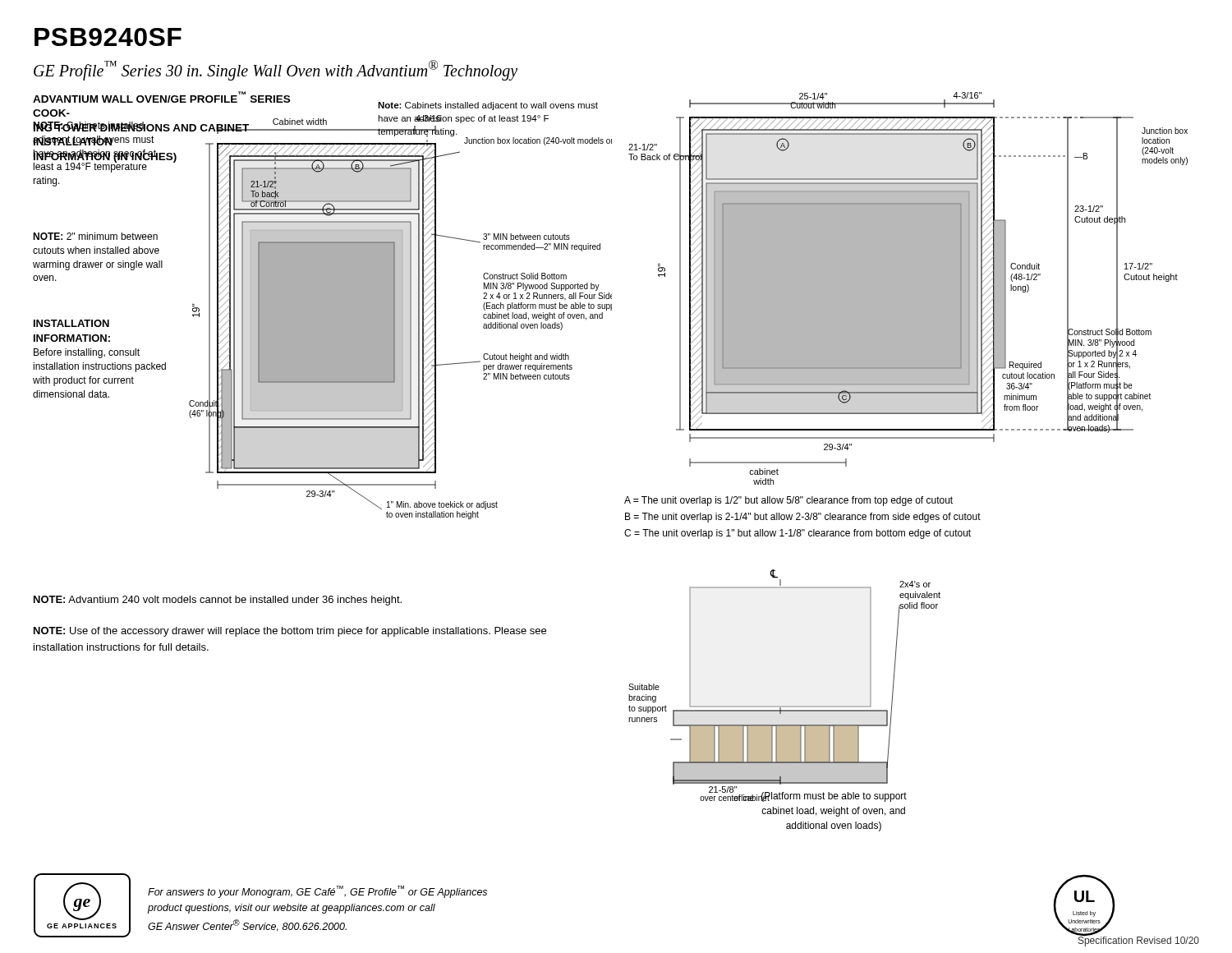Navigate to the passage starting "NOTE: Advantium 240 volt models"
1232x953 pixels.
218,599
